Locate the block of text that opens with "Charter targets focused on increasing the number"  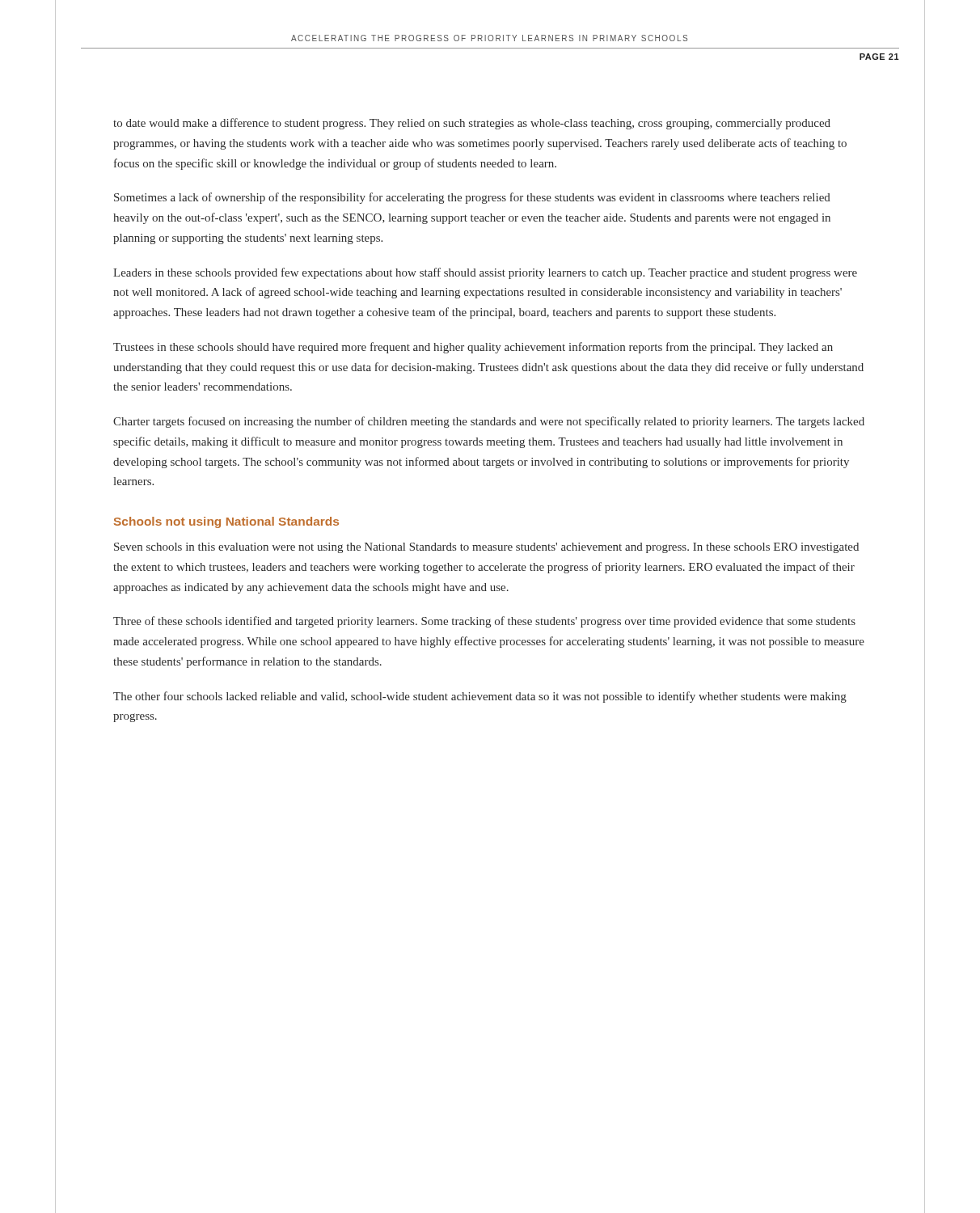[x=489, y=451]
